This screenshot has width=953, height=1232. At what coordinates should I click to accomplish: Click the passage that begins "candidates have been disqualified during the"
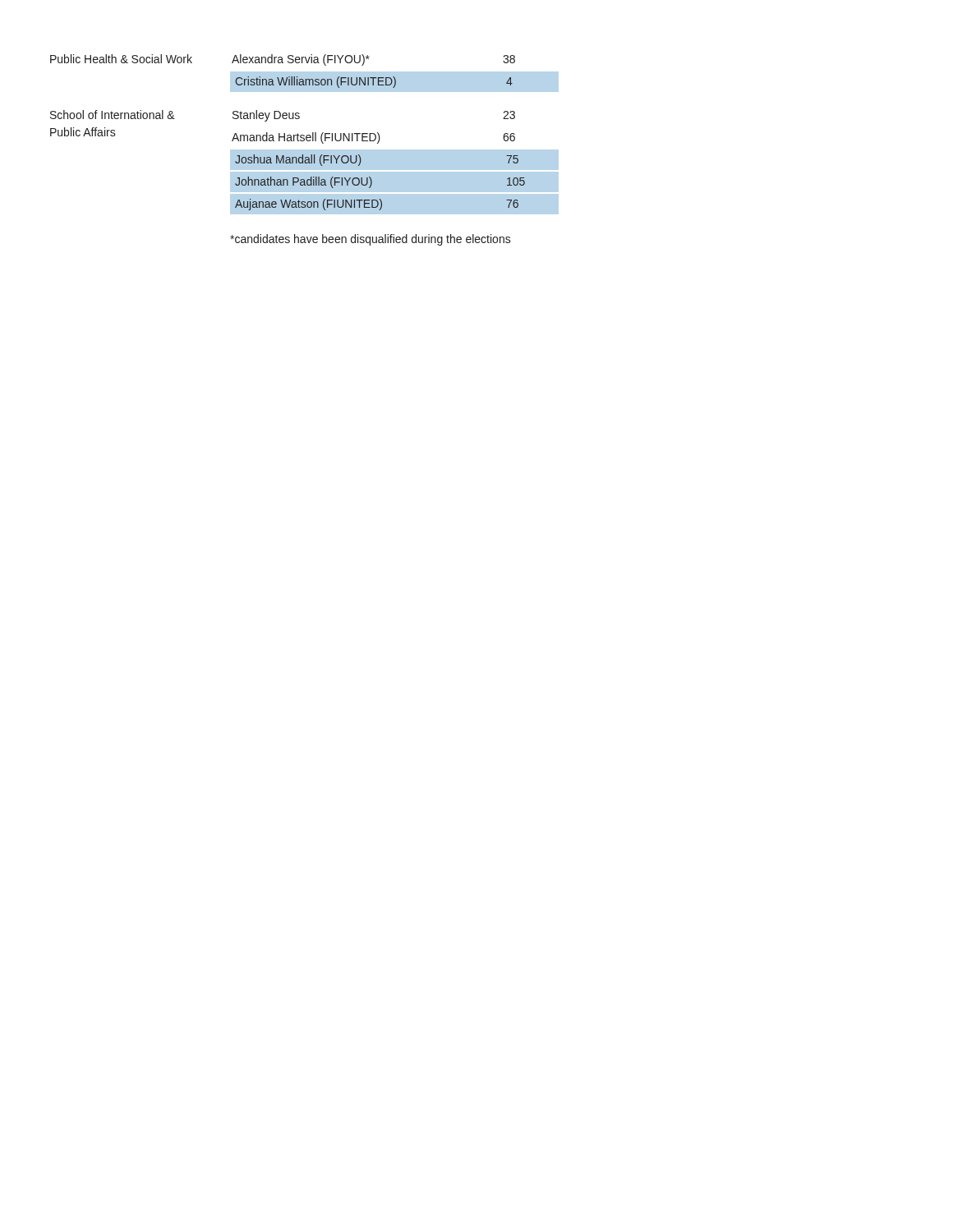point(370,239)
